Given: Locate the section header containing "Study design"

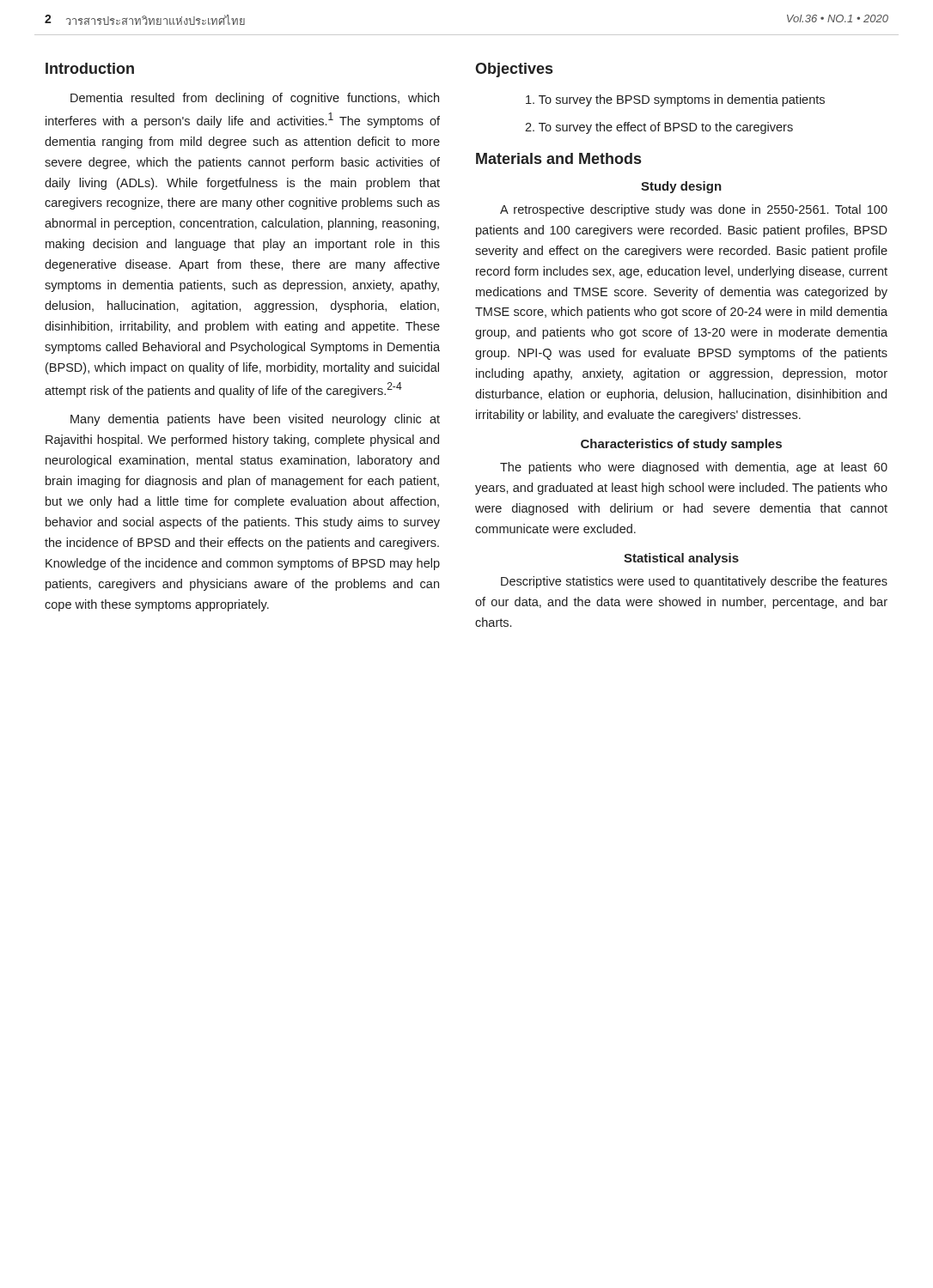Looking at the screenshot, I should click(681, 186).
